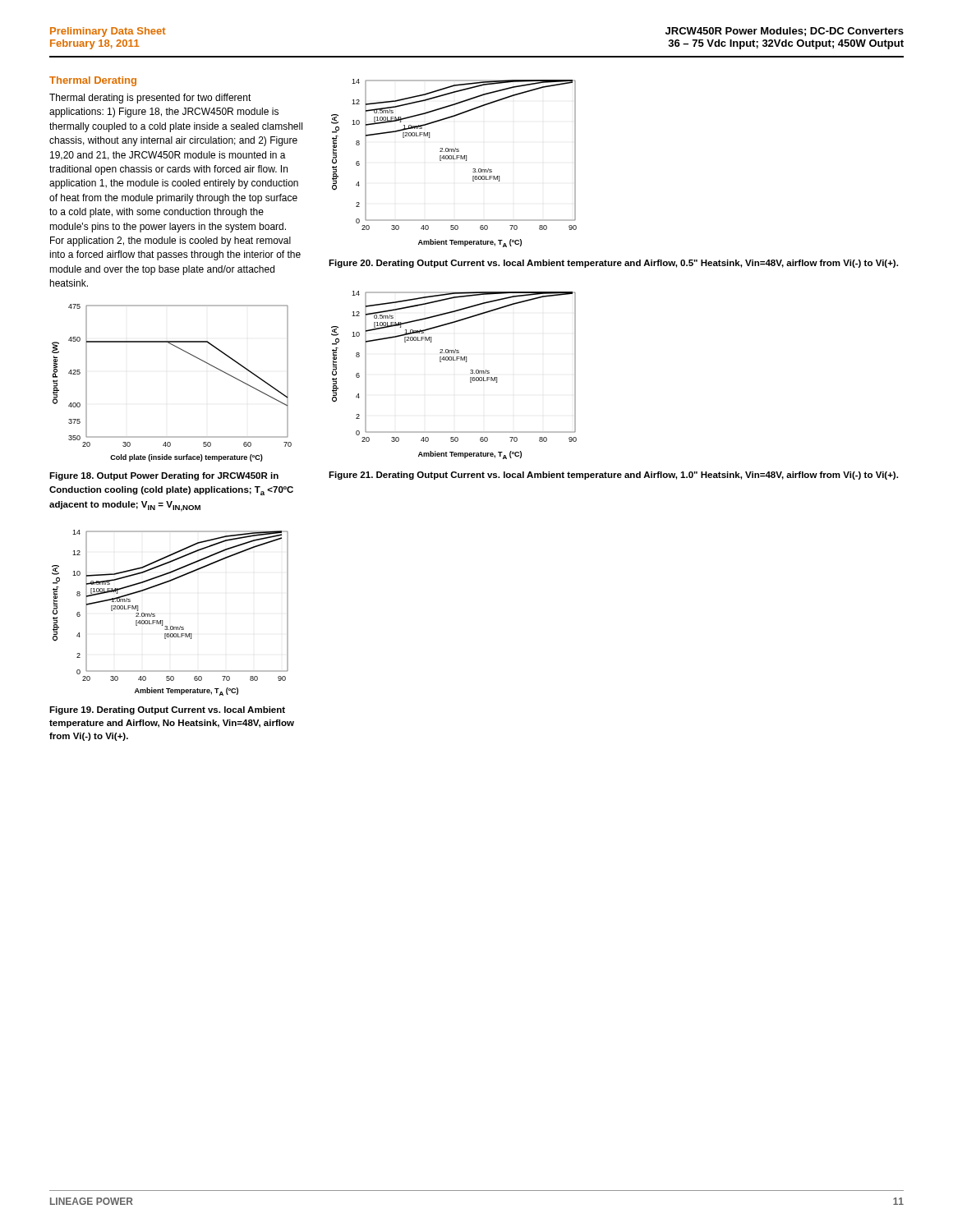953x1232 pixels.
Task: Select the caption that reads "Figure 18. Output Power Derating for JRCW450R in"
Action: (x=171, y=492)
